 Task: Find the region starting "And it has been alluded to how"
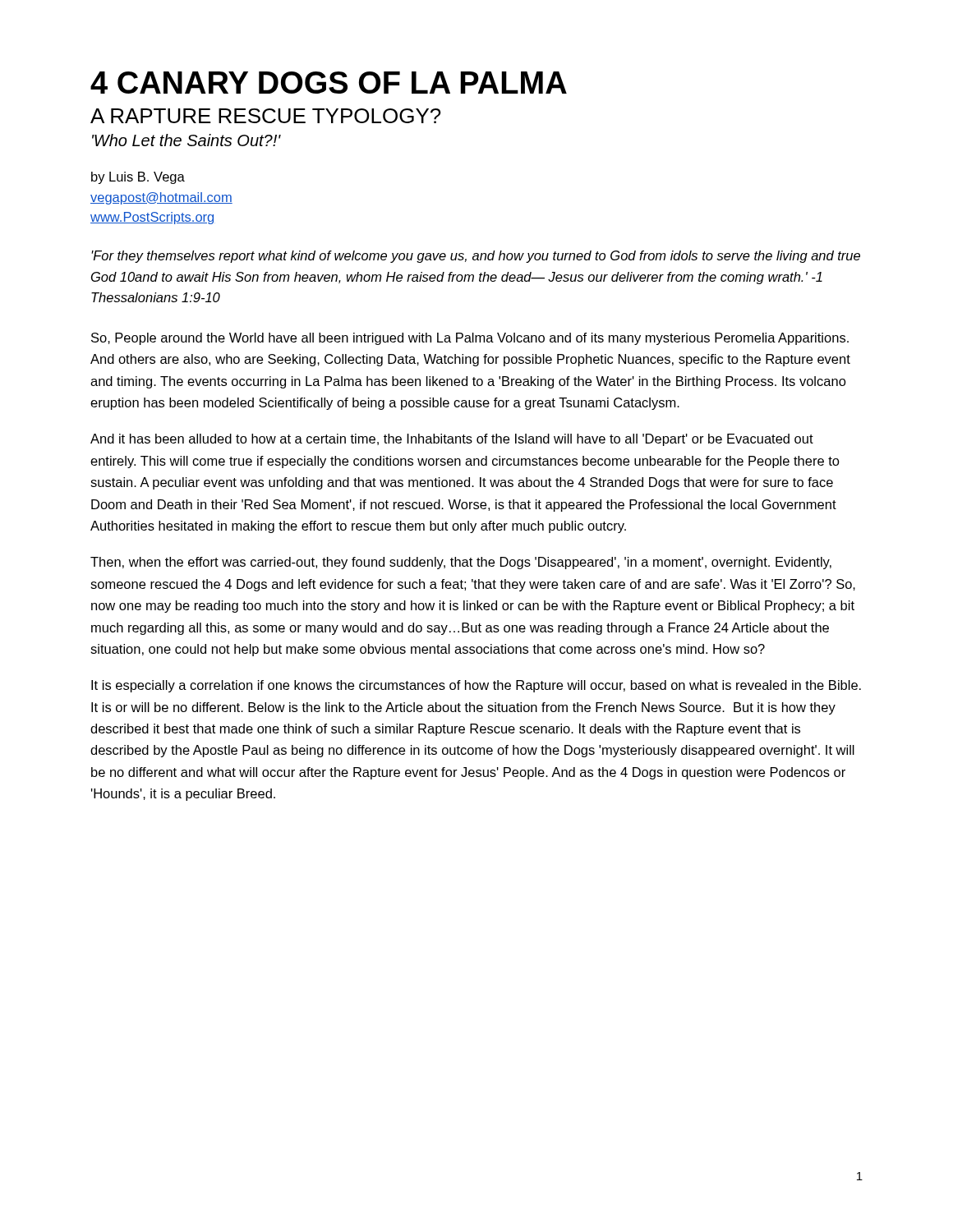tap(465, 482)
